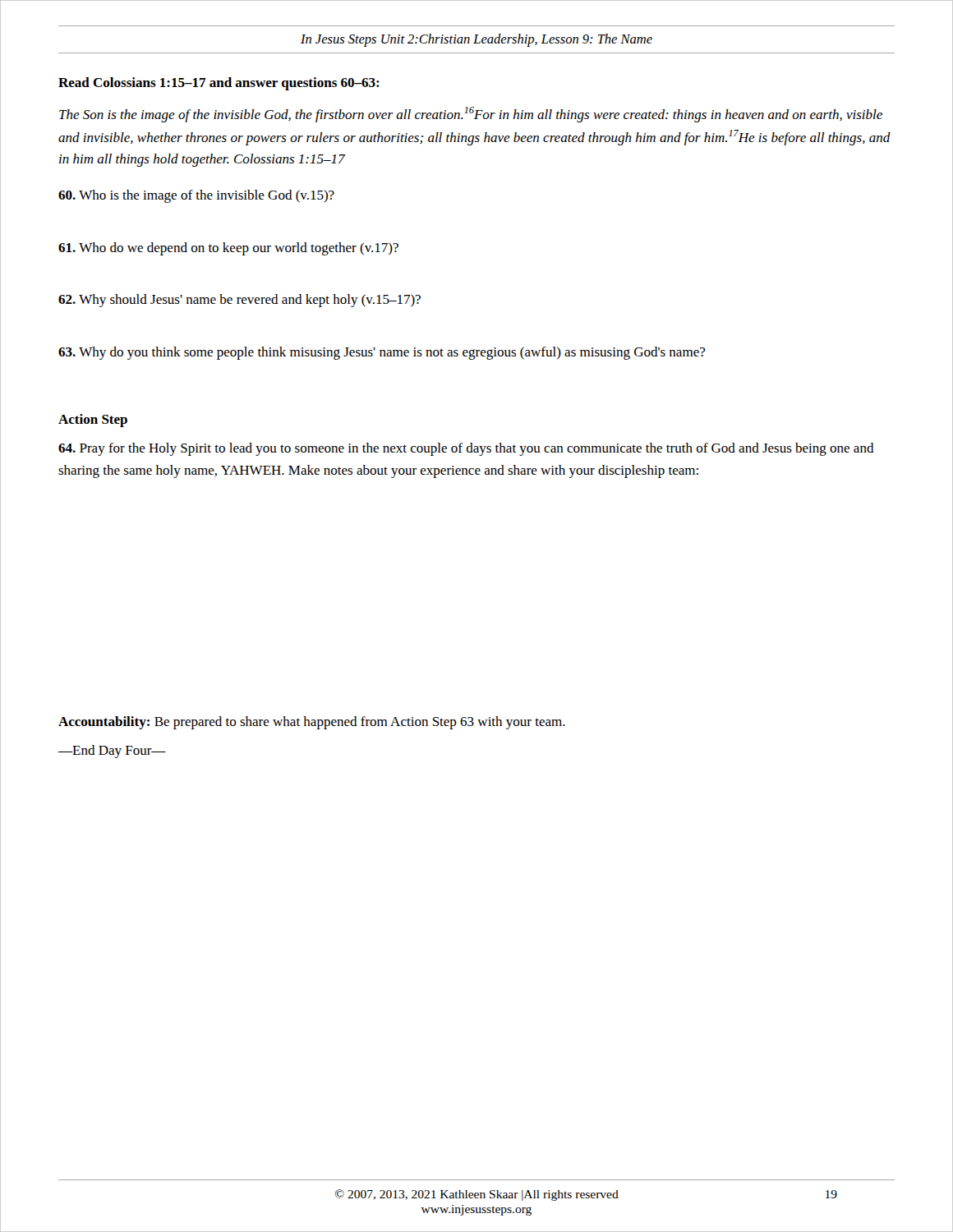
Task: Click the passage that begins "62. Why should"
Action: pos(240,300)
